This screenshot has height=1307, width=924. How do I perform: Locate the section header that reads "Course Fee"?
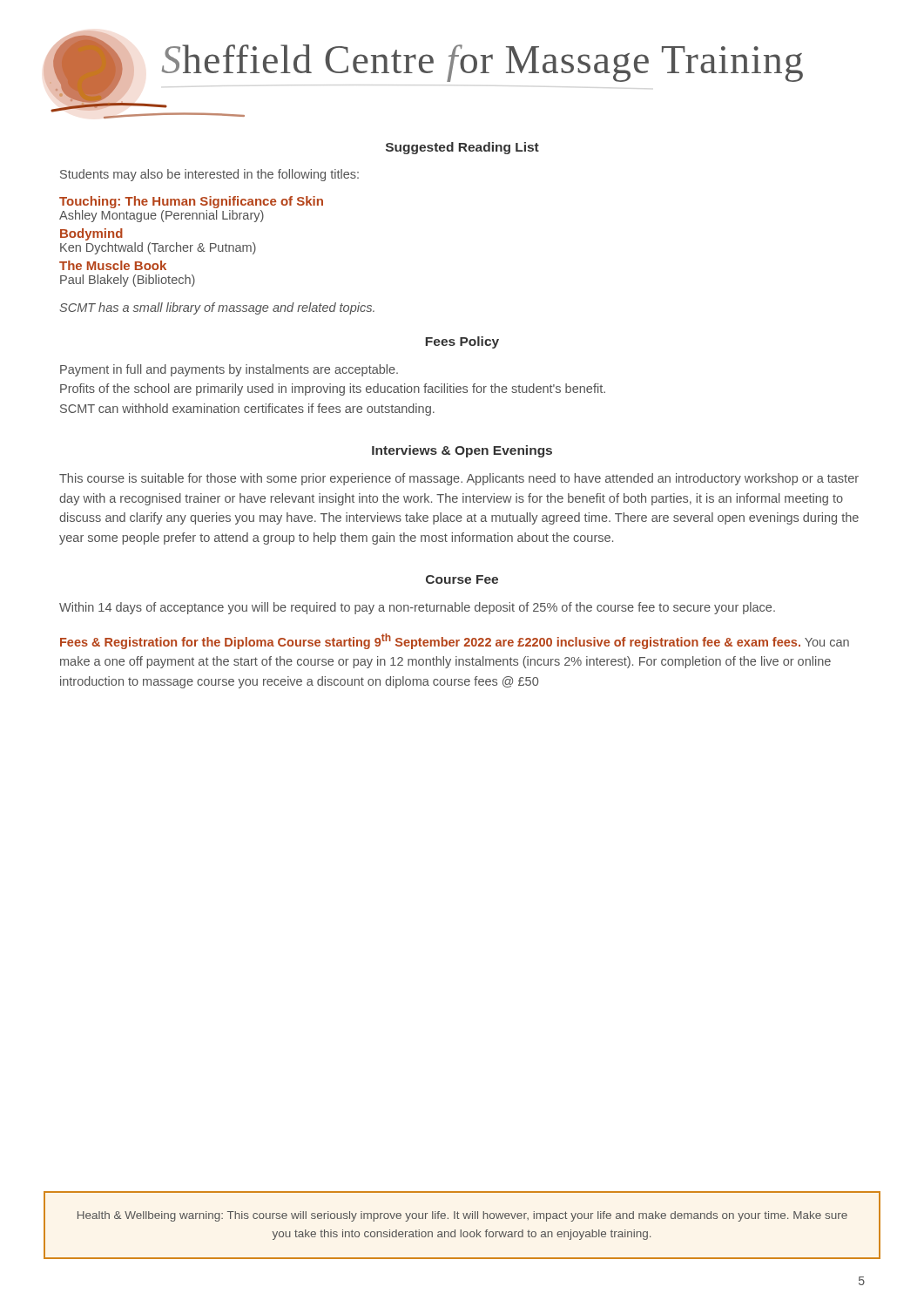point(462,579)
